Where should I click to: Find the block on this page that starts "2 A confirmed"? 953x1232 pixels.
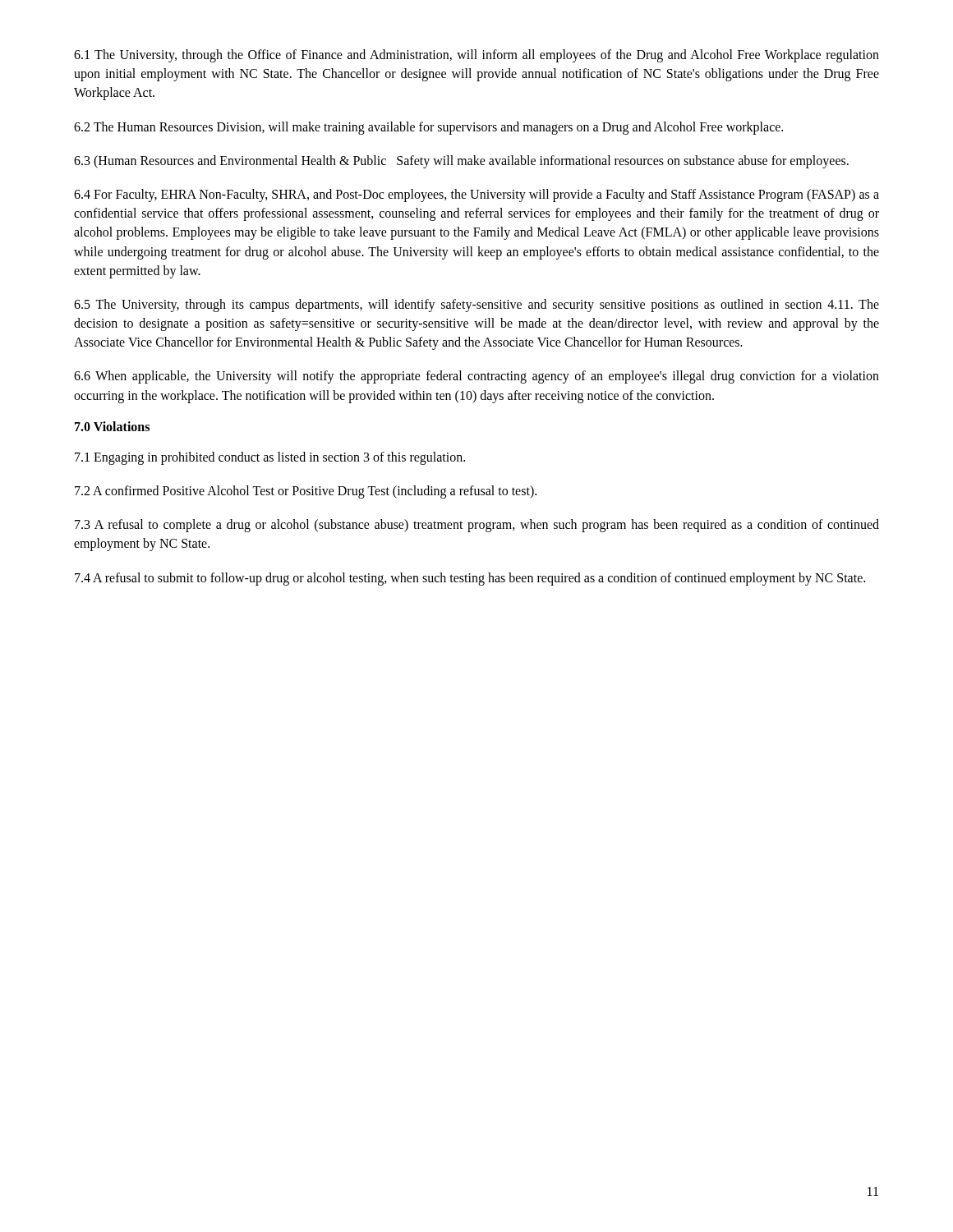click(306, 491)
